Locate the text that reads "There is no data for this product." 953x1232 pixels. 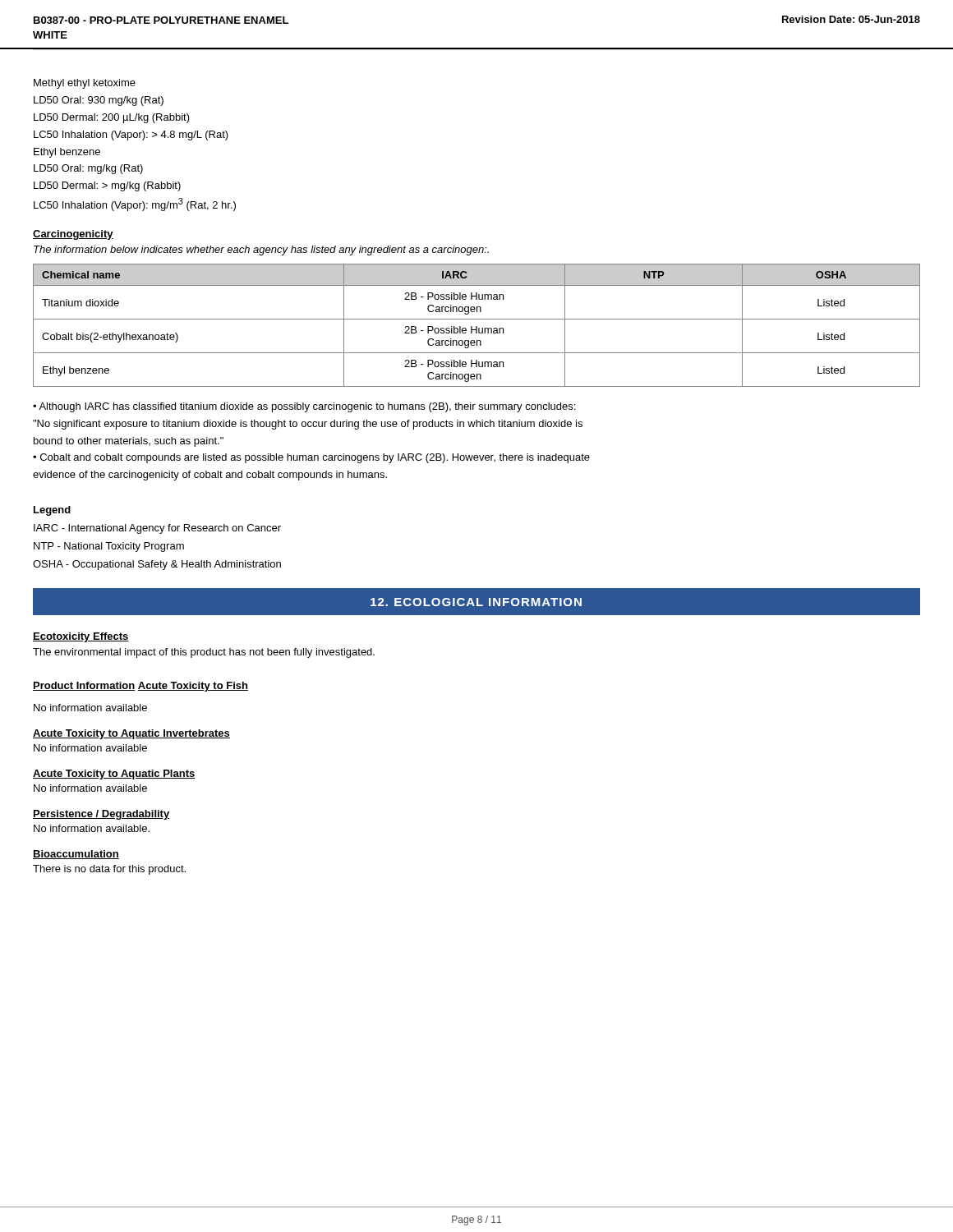tap(110, 869)
